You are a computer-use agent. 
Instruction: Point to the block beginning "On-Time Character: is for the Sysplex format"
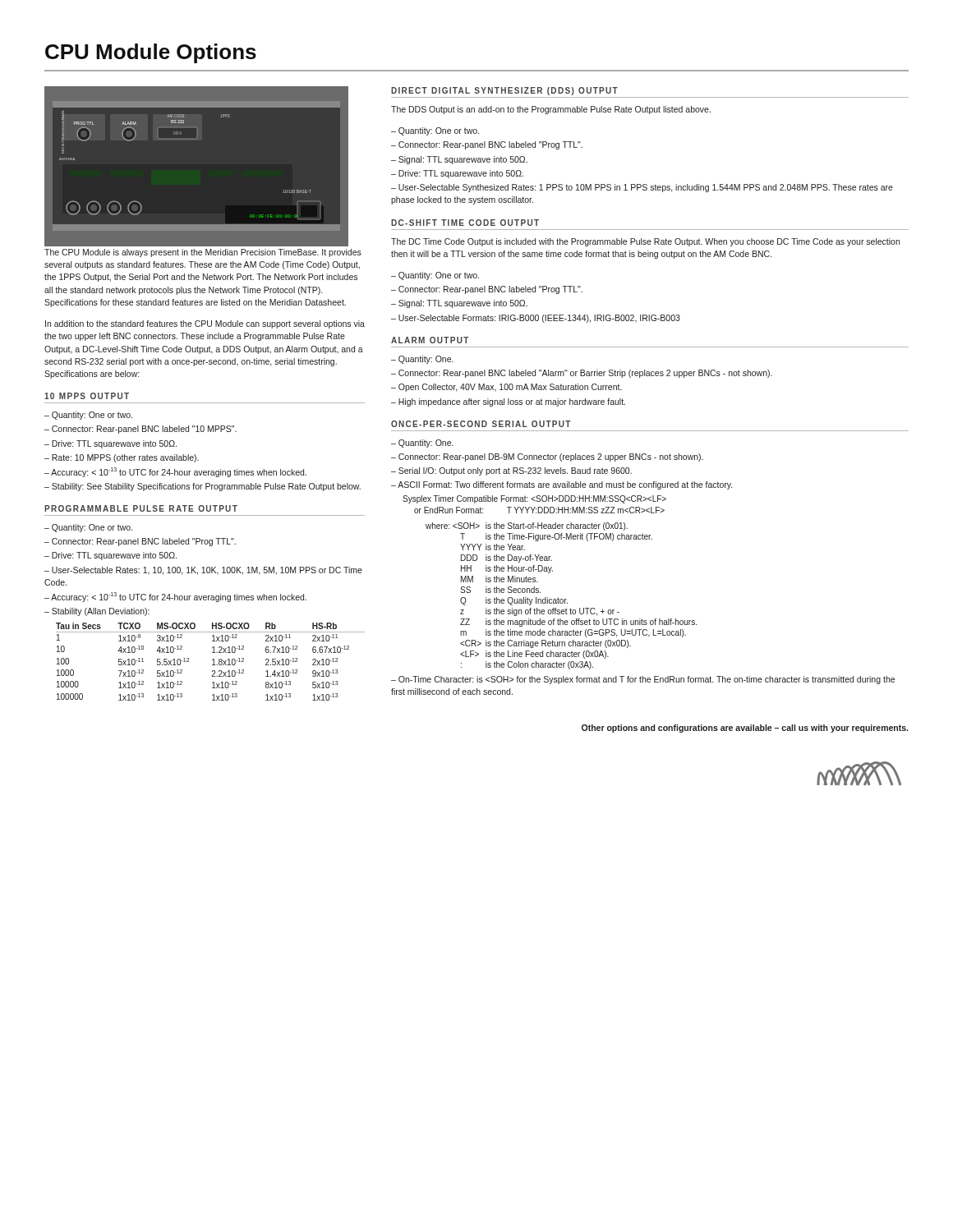pyautogui.click(x=643, y=685)
